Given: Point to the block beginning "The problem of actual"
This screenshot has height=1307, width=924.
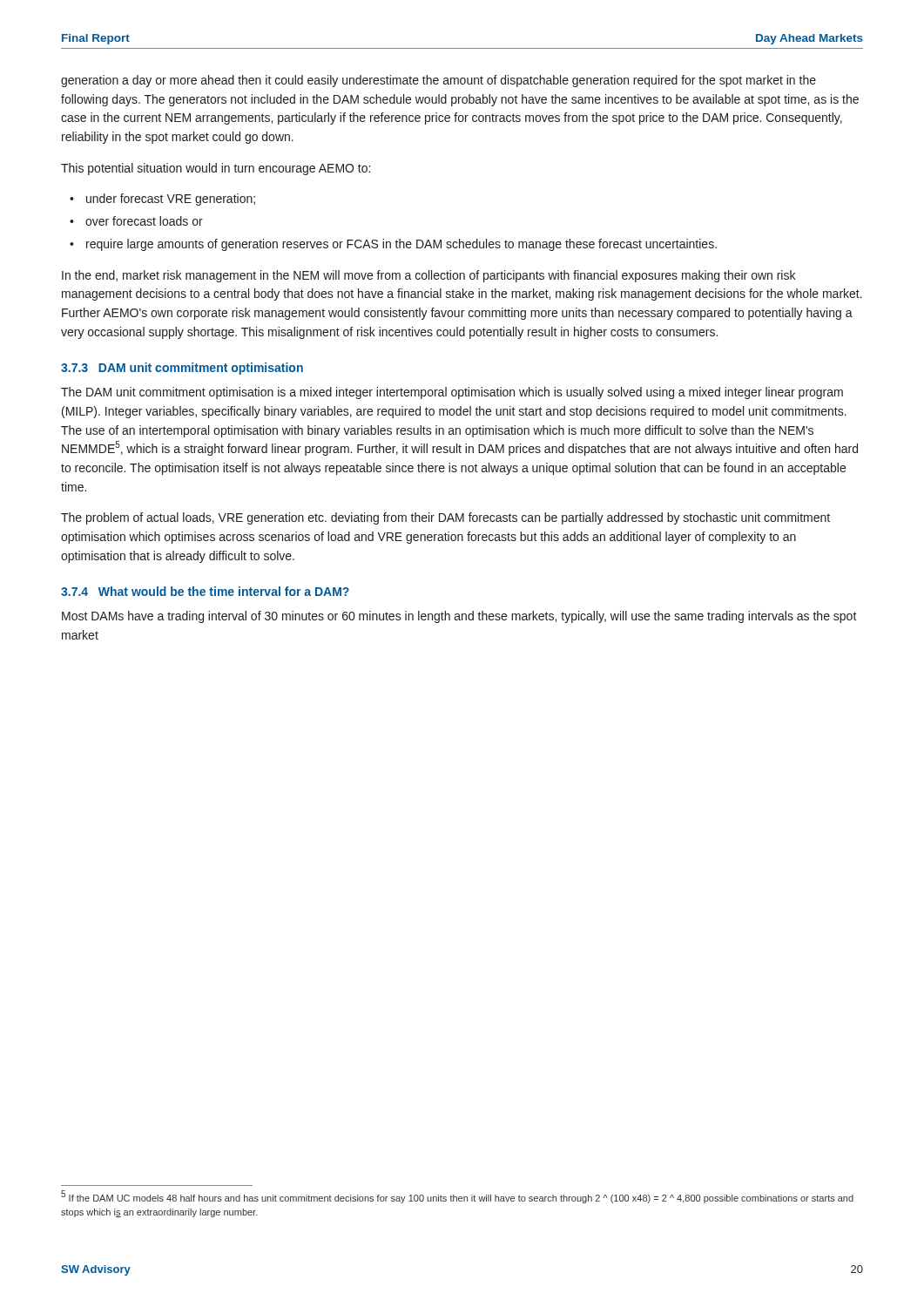Looking at the screenshot, I should click(446, 537).
